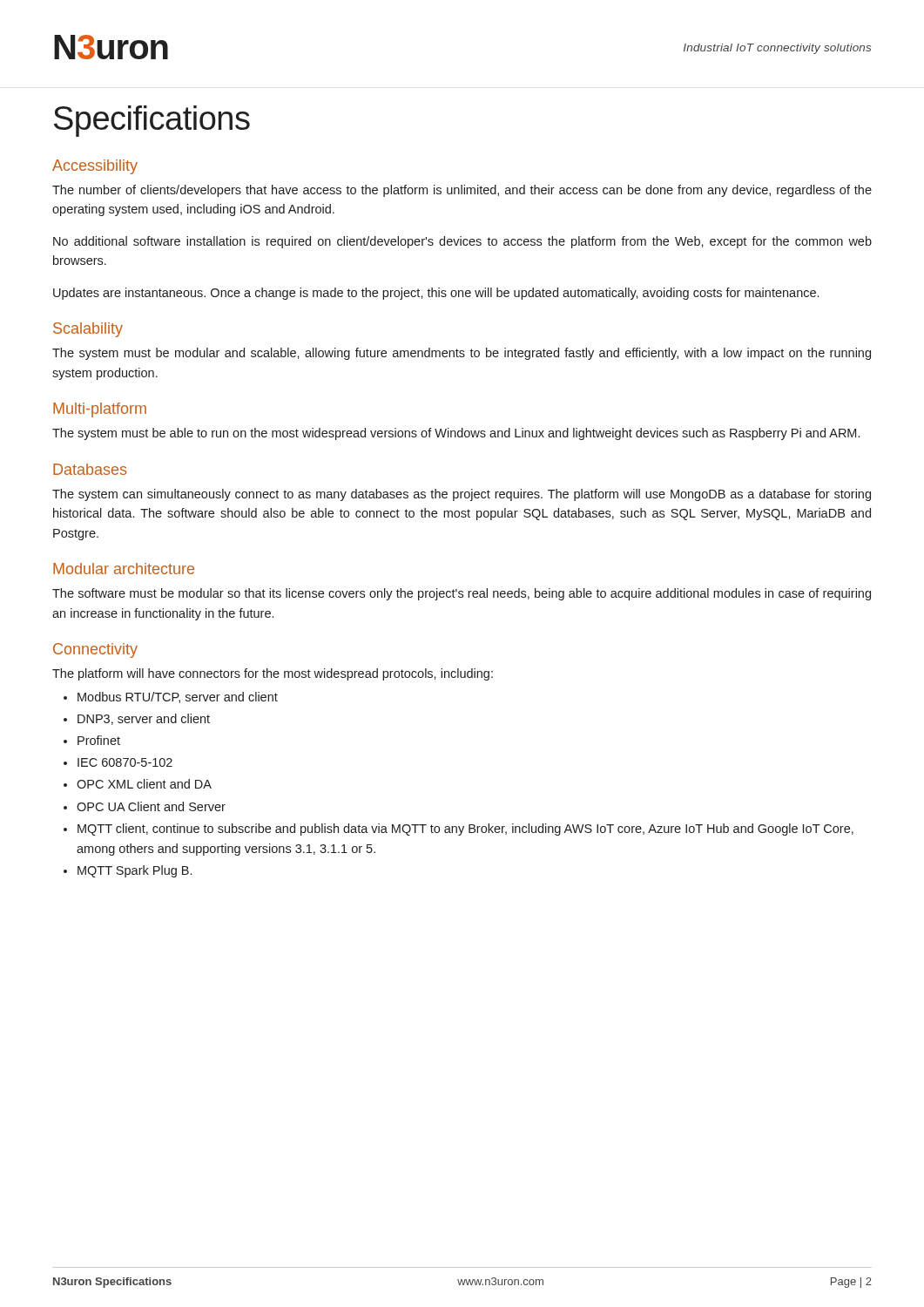This screenshot has width=924, height=1307.
Task: Locate the list item with the text "OPC UA Client and Server"
Action: coord(151,806)
